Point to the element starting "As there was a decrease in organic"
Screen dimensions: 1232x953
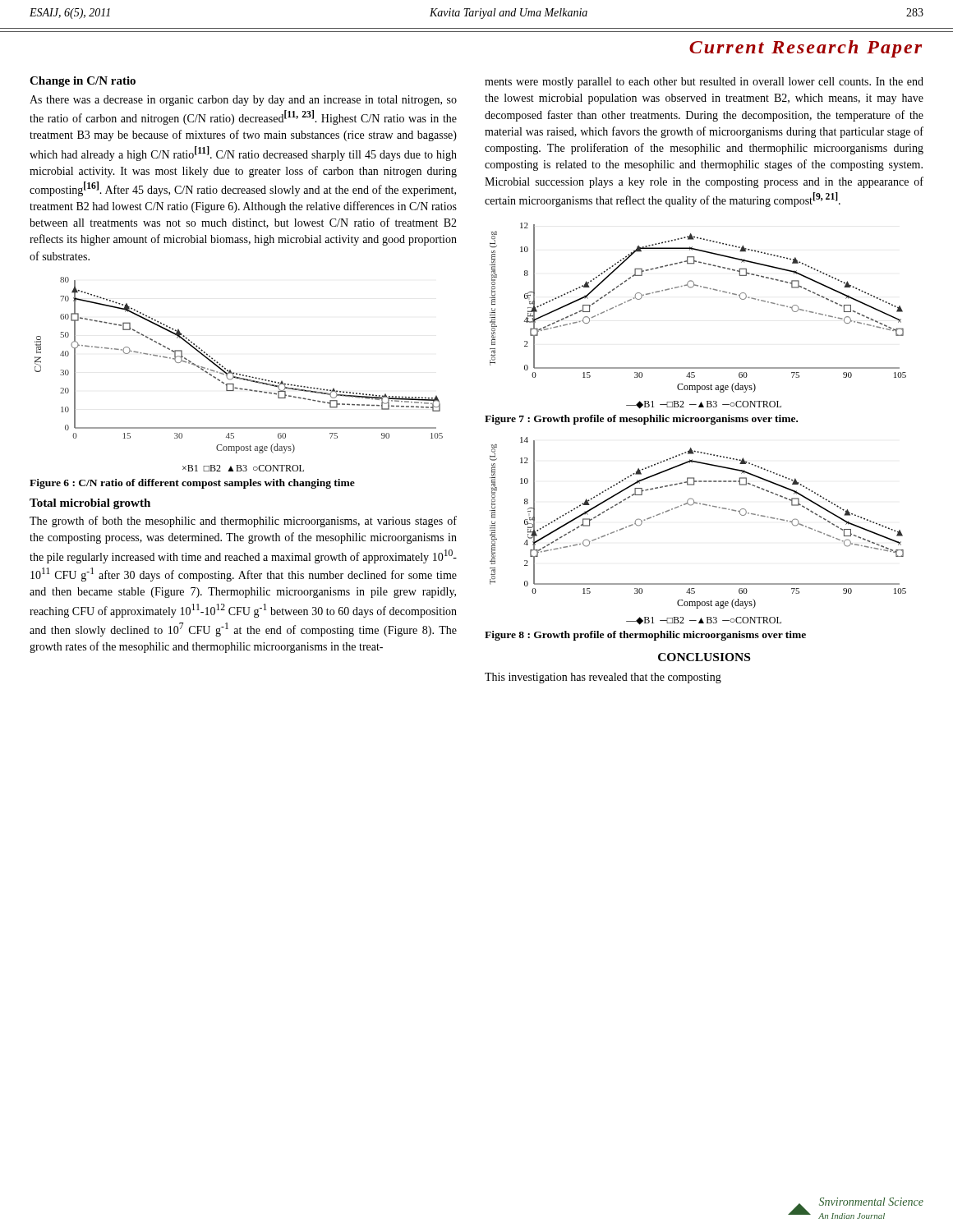click(243, 178)
